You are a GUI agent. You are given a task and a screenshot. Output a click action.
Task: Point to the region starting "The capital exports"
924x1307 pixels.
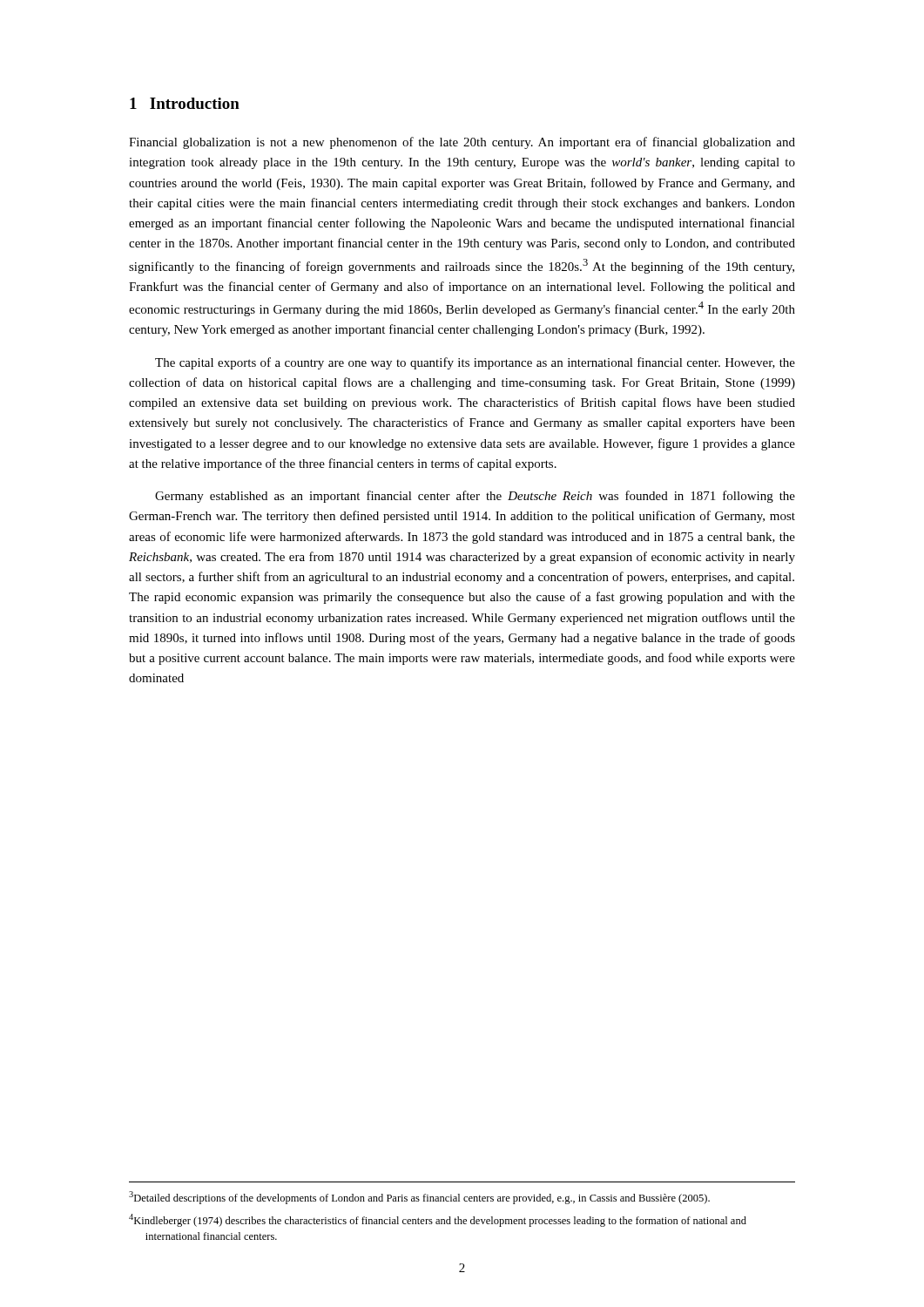click(x=462, y=413)
